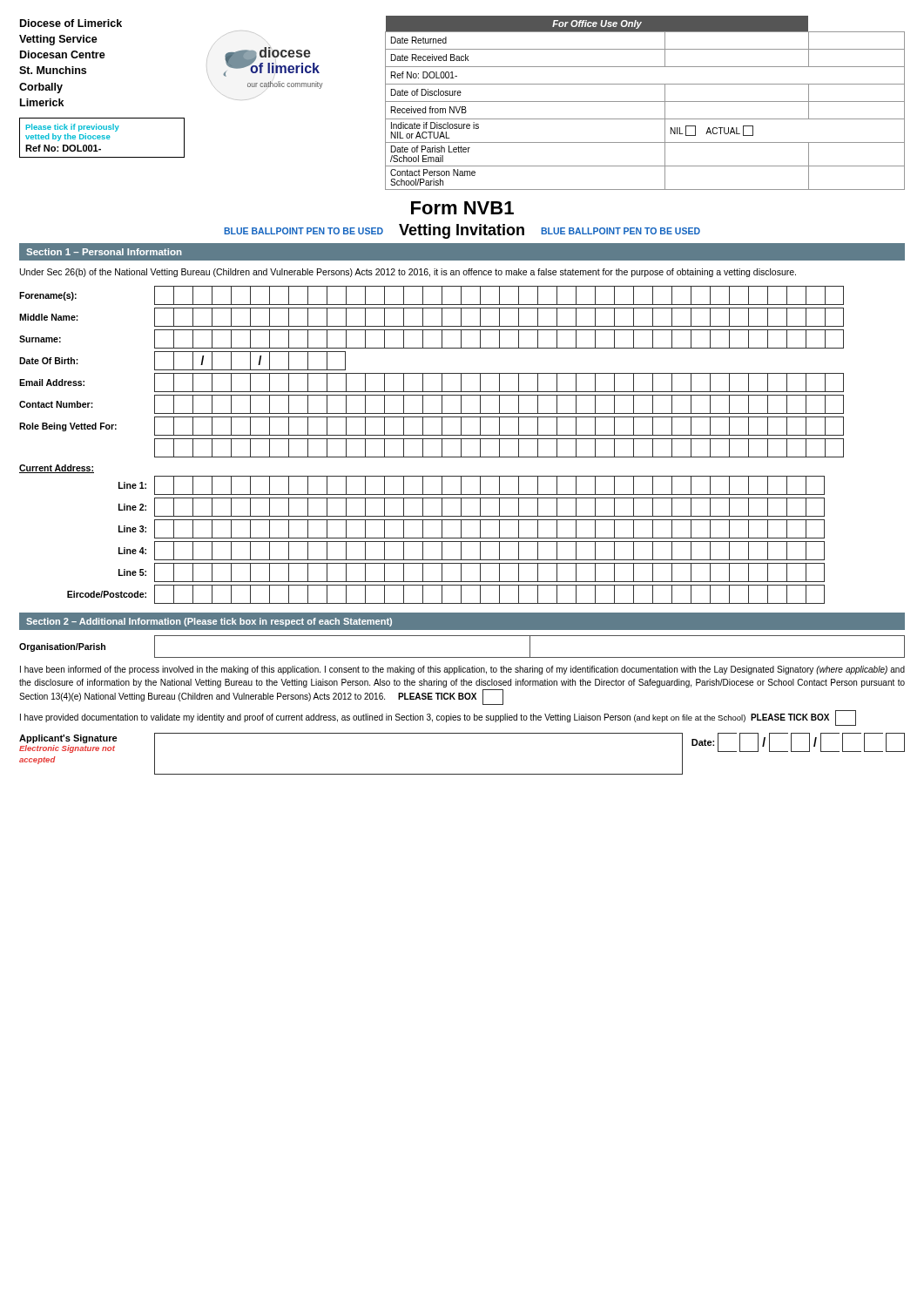This screenshot has height=1307, width=924.
Task: Select the title that says "Vetting Invitation"
Action: [x=462, y=230]
